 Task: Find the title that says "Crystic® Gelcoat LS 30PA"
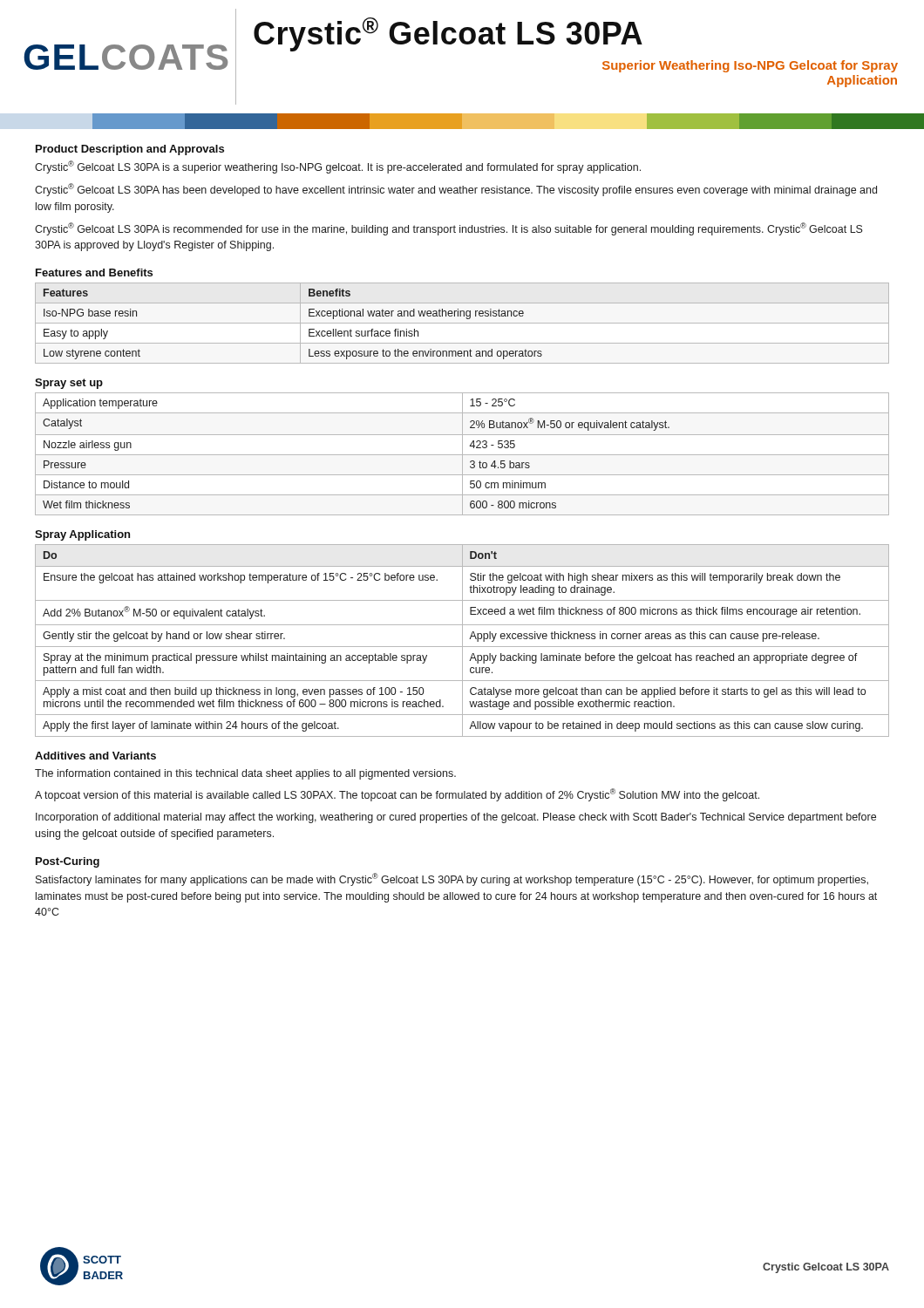coord(580,33)
